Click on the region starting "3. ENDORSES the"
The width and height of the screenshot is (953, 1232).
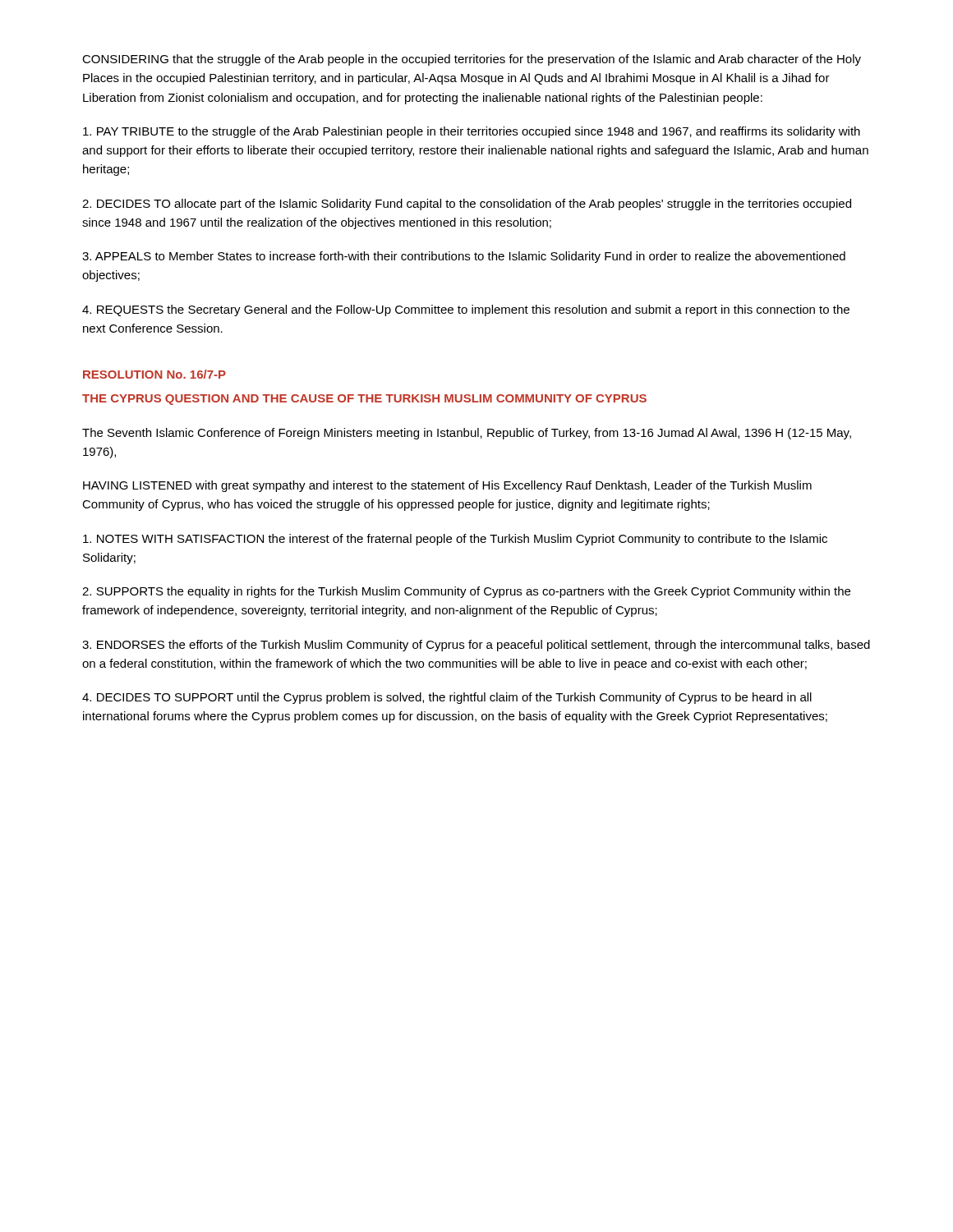[x=476, y=653]
